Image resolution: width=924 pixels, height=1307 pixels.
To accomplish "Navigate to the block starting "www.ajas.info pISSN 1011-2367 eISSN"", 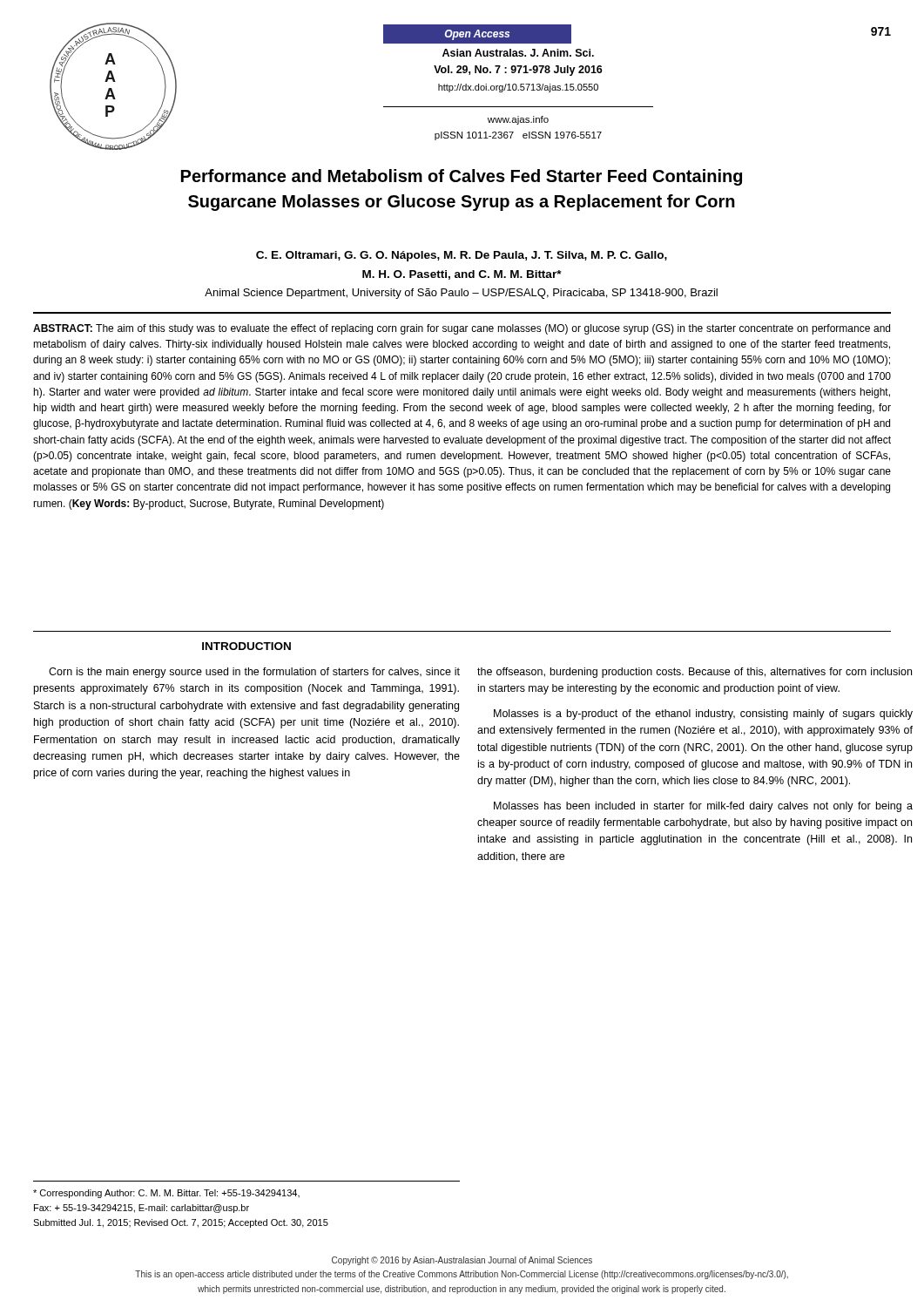I will coord(518,127).
